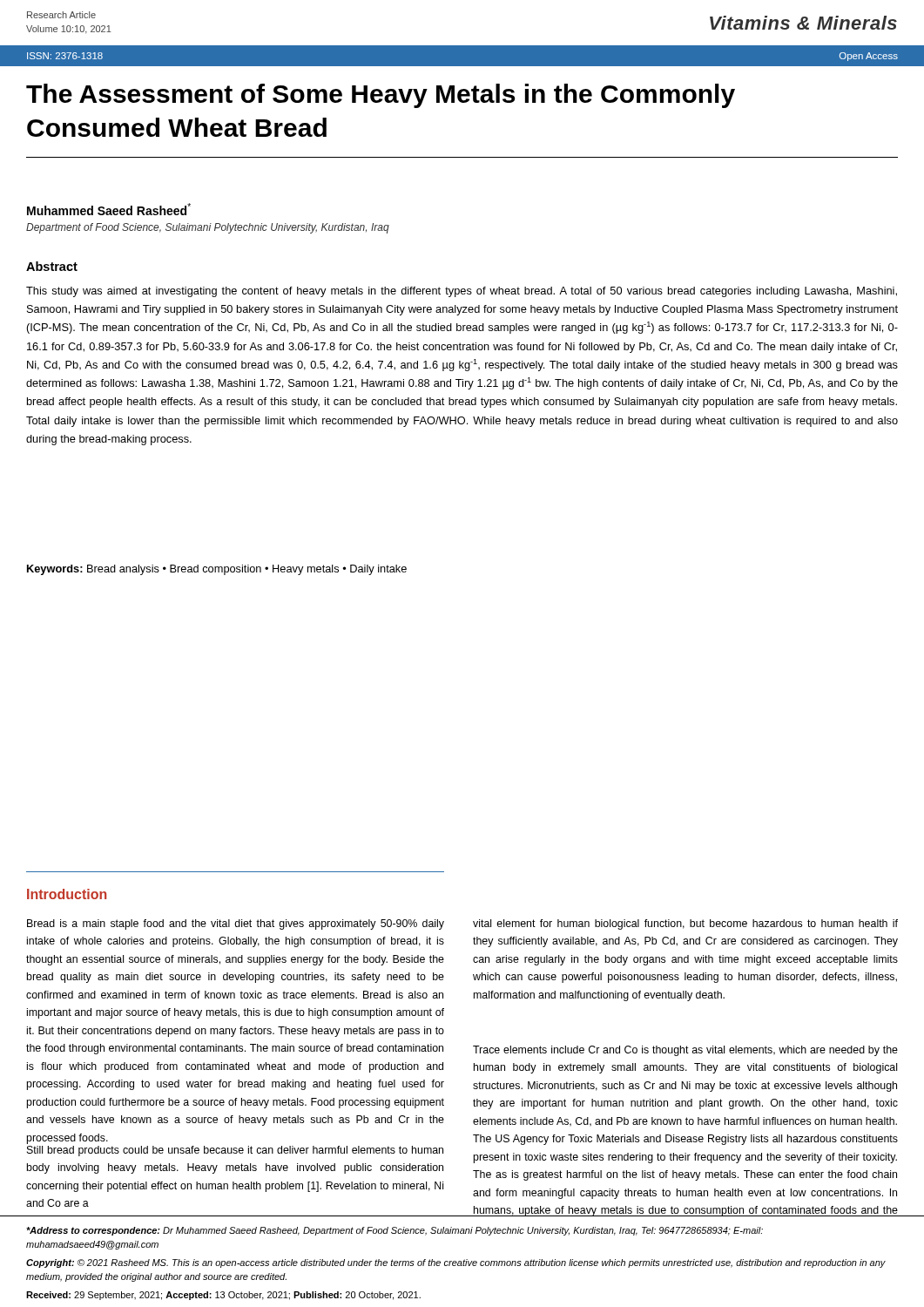Locate the block starting "Muhammed Saeed Rasheed*"
This screenshot has height=1307, width=924.
click(108, 210)
